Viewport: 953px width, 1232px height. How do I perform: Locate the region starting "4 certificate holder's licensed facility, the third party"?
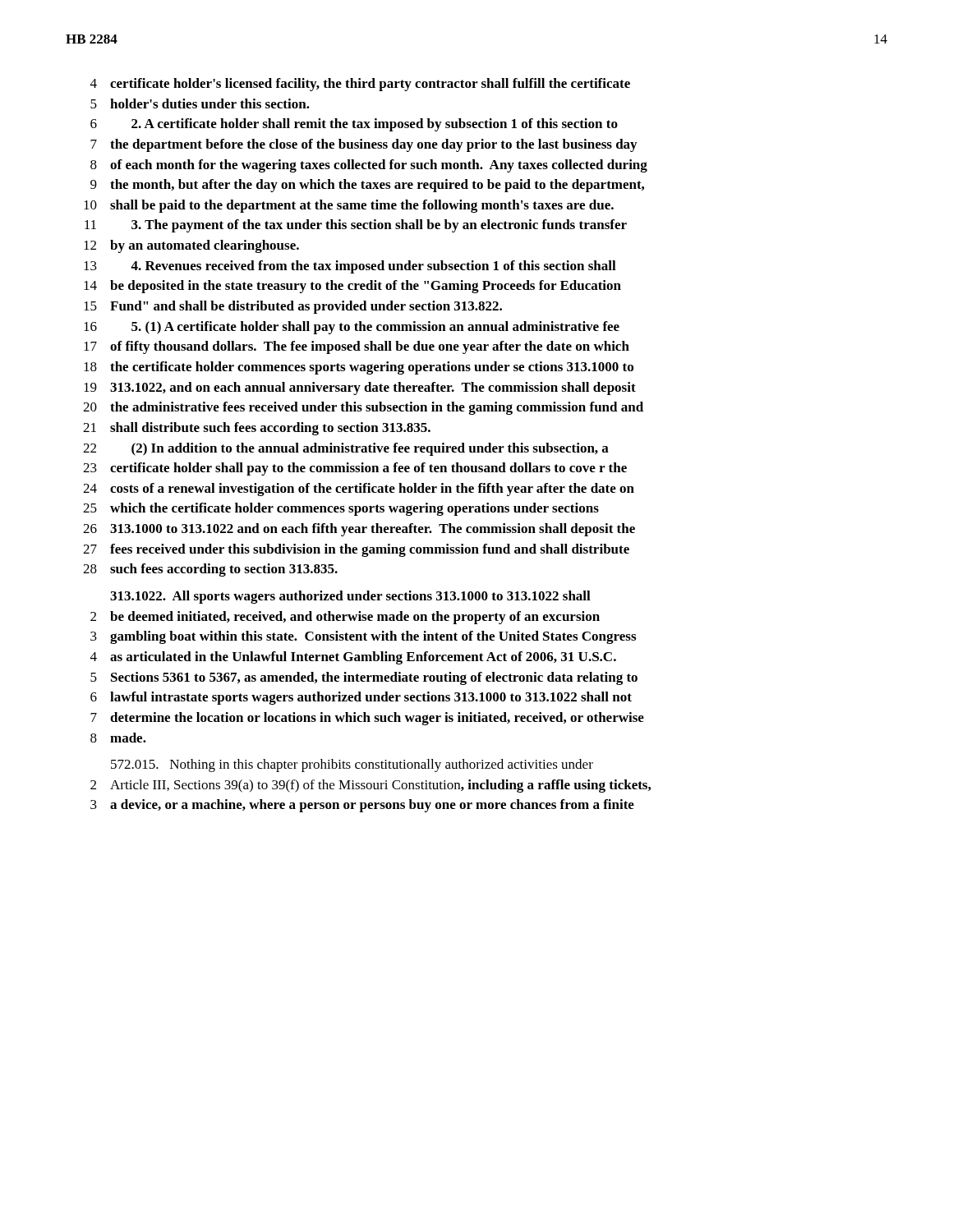pos(476,94)
